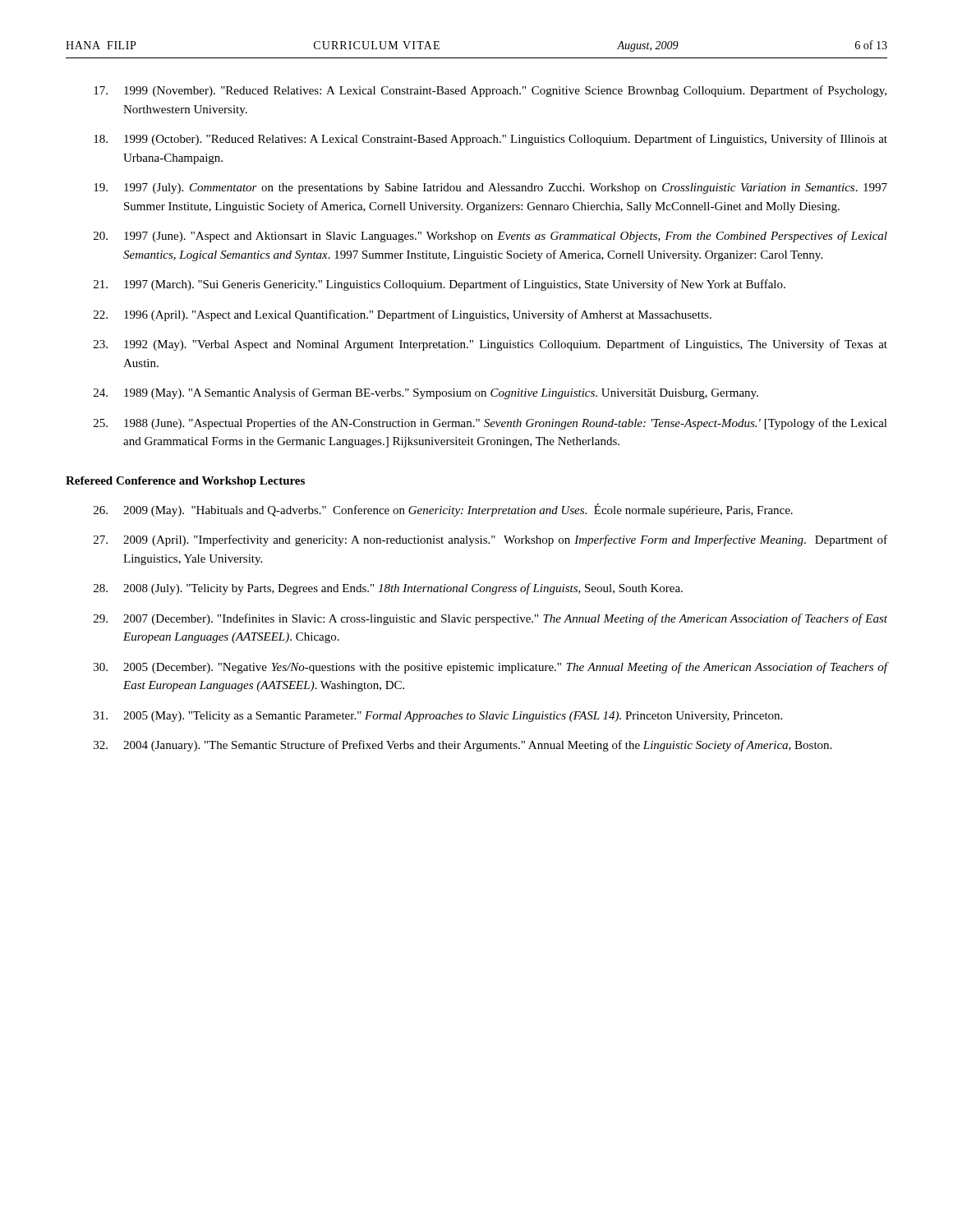
Task: Navigate to the block starting "21. 1997 (March). "Sui Generis Genericity.""
Action: [x=476, y=284]
